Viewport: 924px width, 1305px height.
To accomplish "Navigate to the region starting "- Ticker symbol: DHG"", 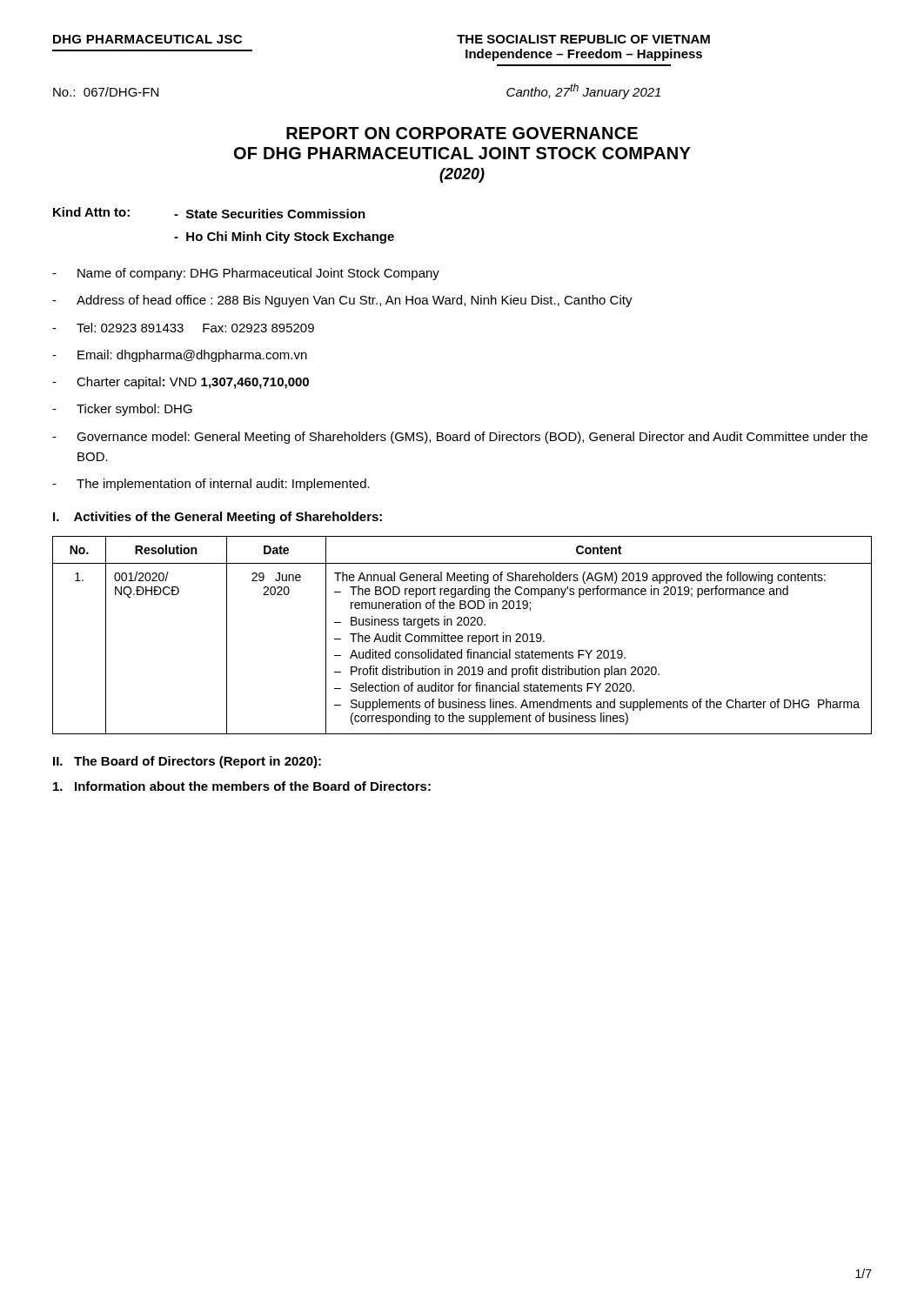I will pyautogui.click(x=122, y=410).
